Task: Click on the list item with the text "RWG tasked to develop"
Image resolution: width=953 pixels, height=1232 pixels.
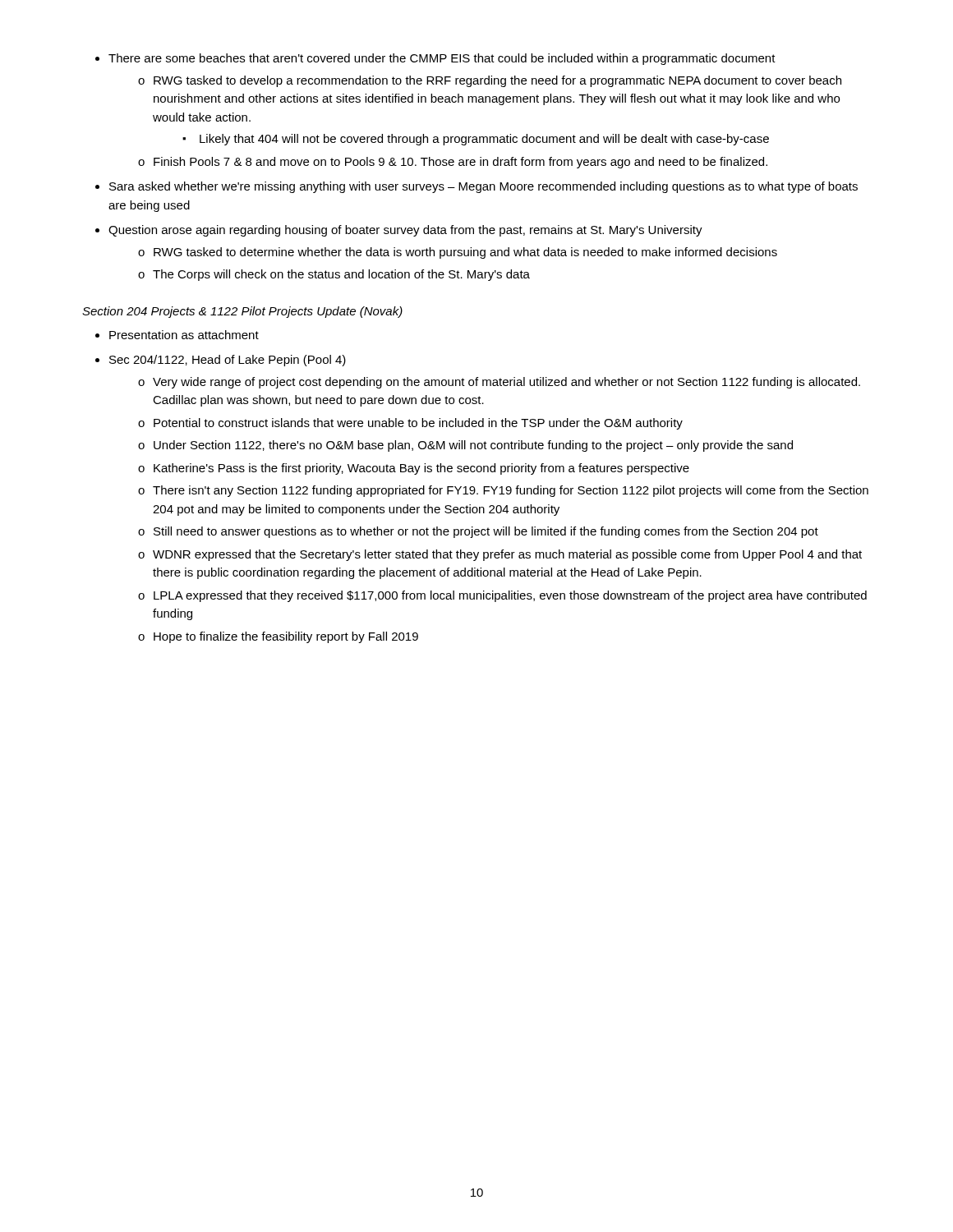Action: [512, 110]
